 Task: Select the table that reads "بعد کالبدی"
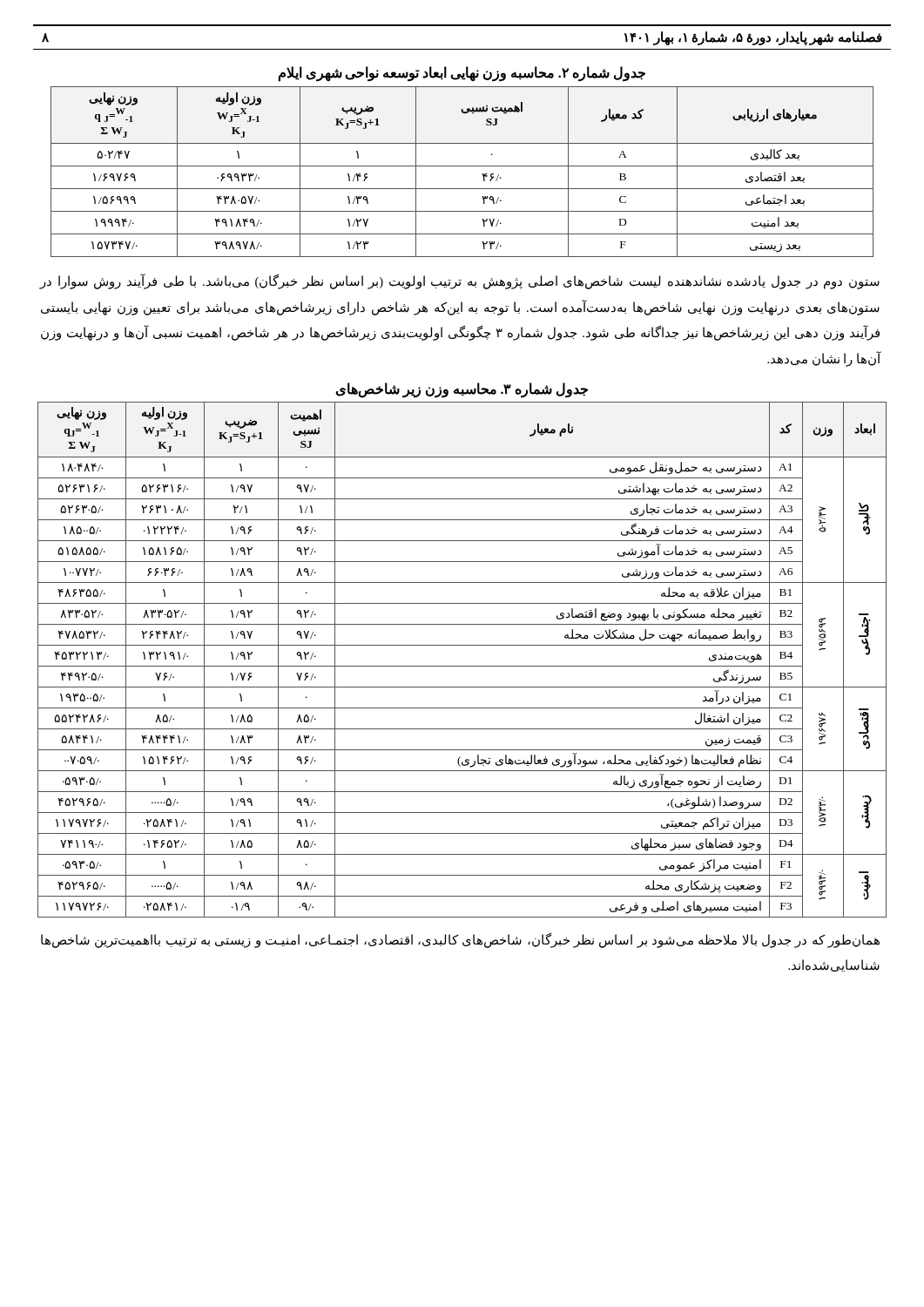[462, 172]
